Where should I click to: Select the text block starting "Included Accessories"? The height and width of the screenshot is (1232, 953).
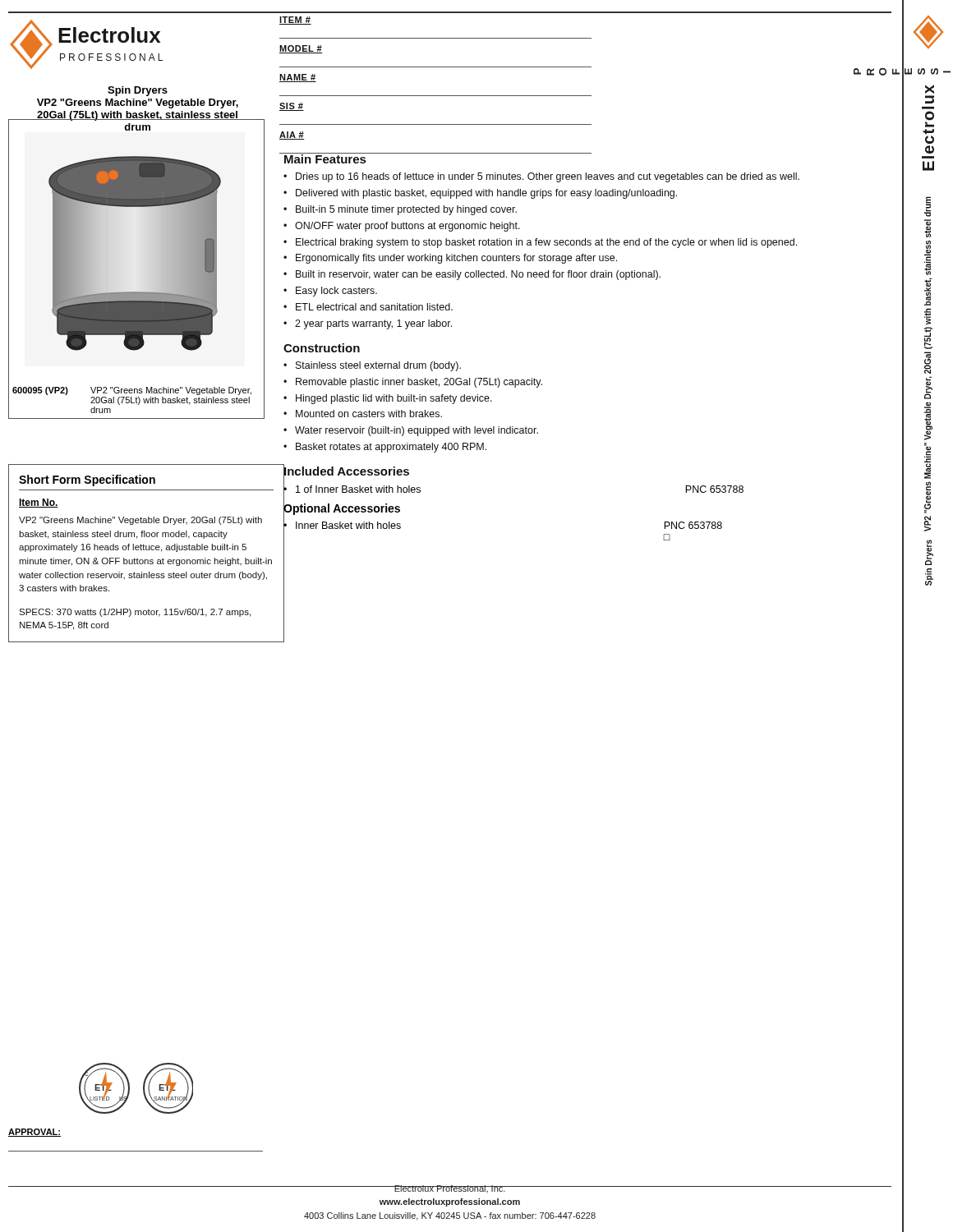(x=347, y=471)
